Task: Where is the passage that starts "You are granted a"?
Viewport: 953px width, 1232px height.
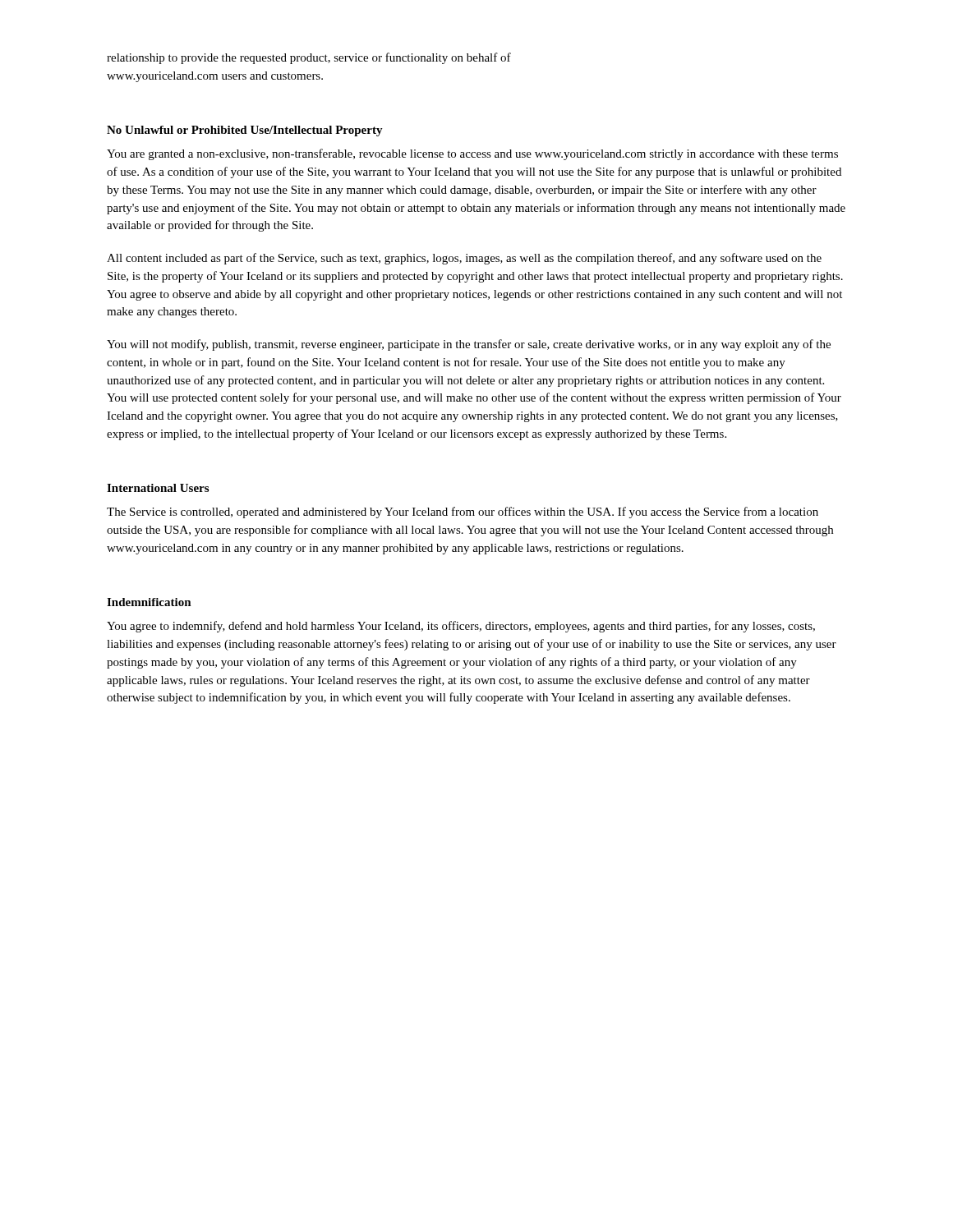Action: point(476,190)
